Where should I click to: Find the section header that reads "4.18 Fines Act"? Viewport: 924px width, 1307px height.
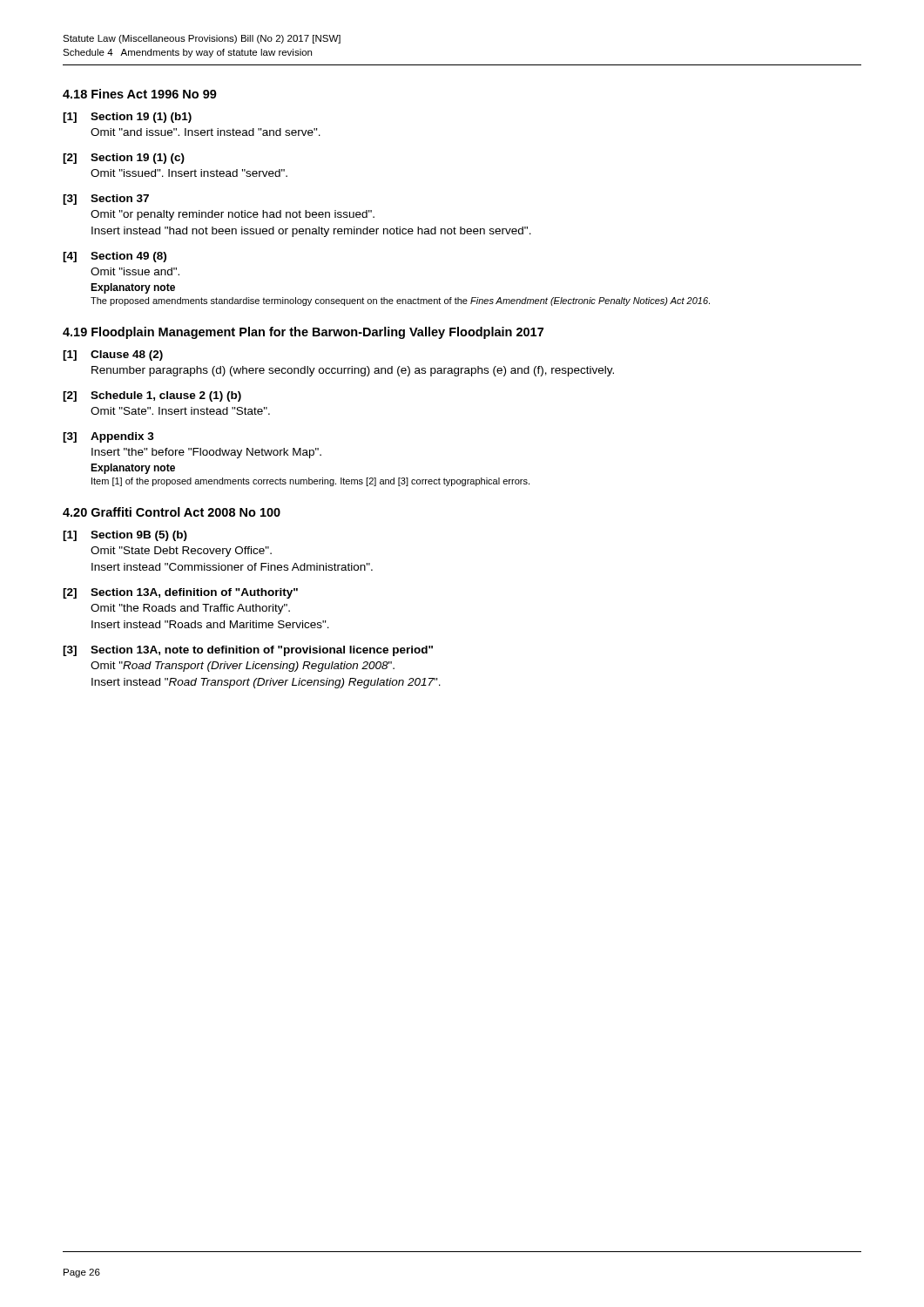tap(140, 94)
